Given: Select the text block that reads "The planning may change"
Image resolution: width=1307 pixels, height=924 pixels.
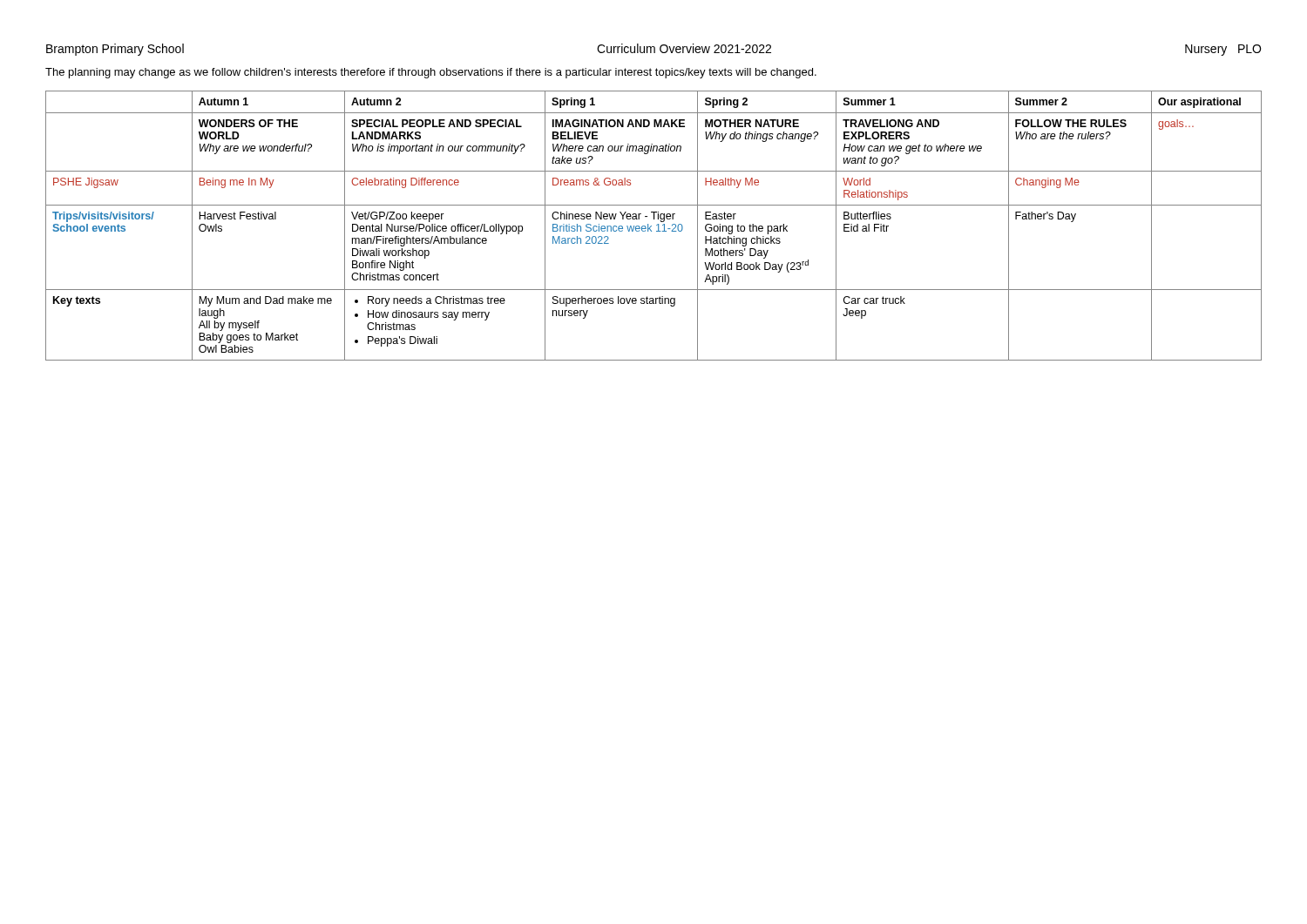Looking at the screenshot, I should coord(431,72).
